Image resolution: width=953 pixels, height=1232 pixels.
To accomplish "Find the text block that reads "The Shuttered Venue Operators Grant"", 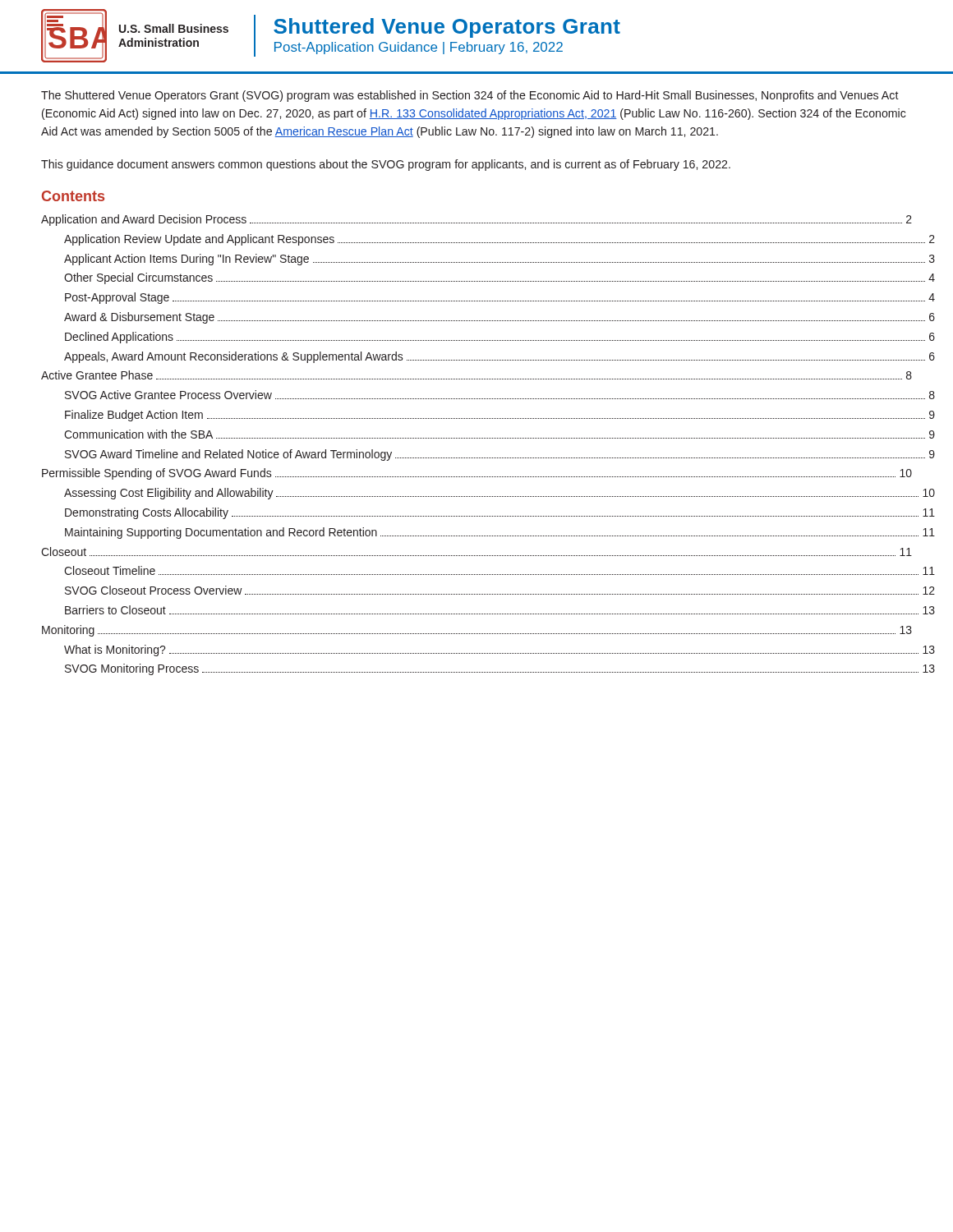I will point(474,113).
